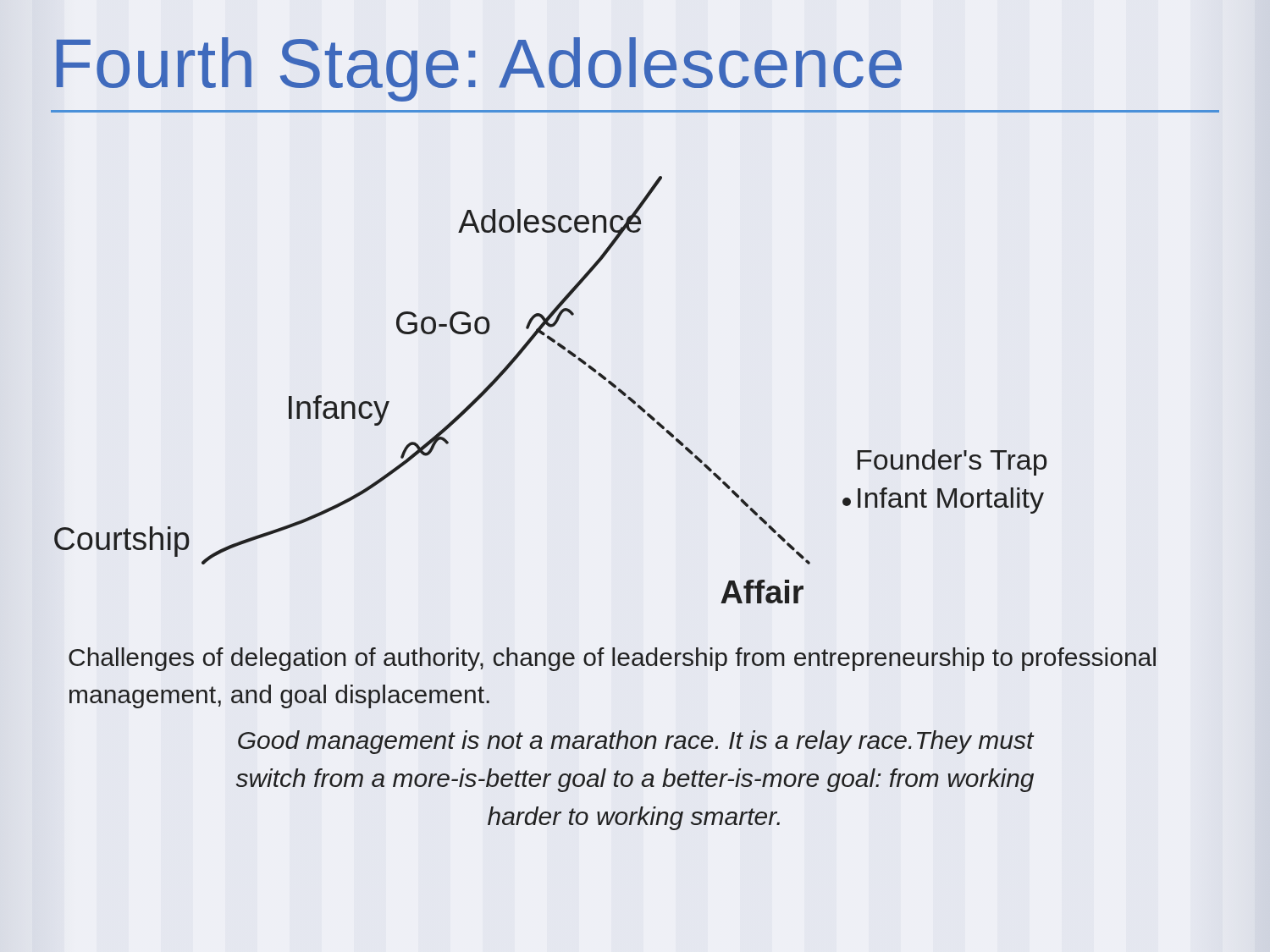Find the text block that says "Challenges of delegation of authority, change of"
The image size is (1270, 952).
[613, 676]
